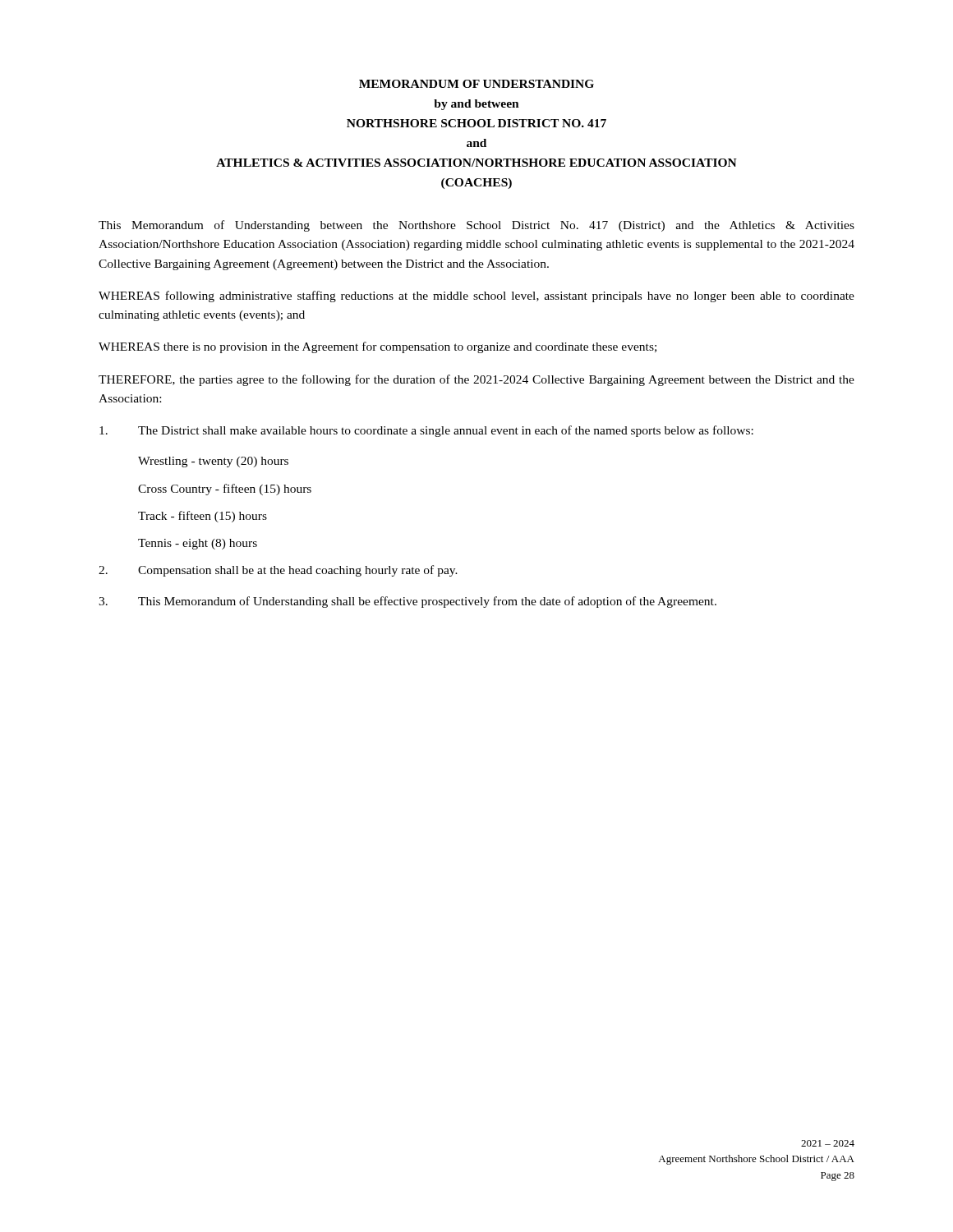Find the block on this page that starts "WHEREAS there is no provision"

point(378,346)
